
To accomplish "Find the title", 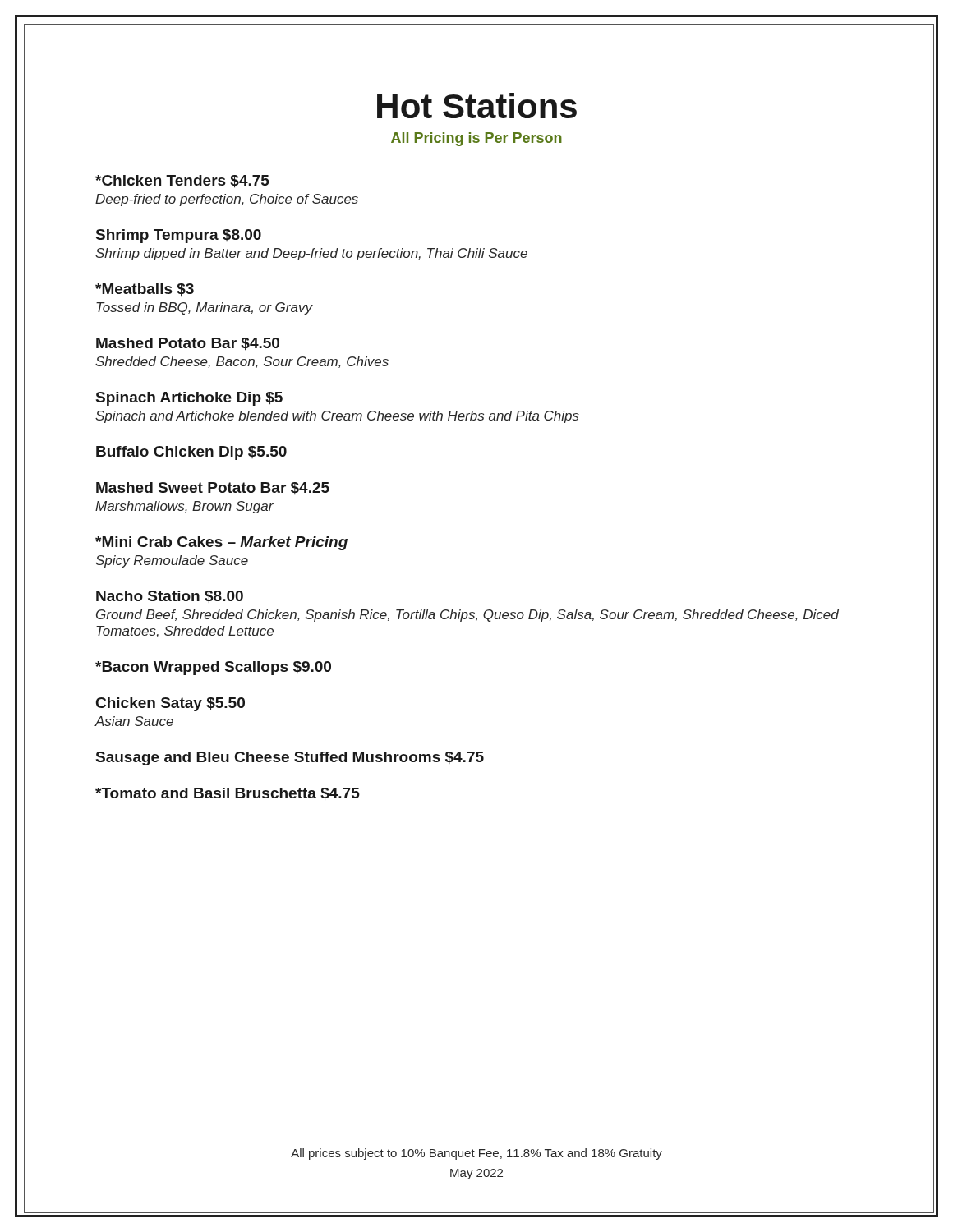I will point(476,117).
